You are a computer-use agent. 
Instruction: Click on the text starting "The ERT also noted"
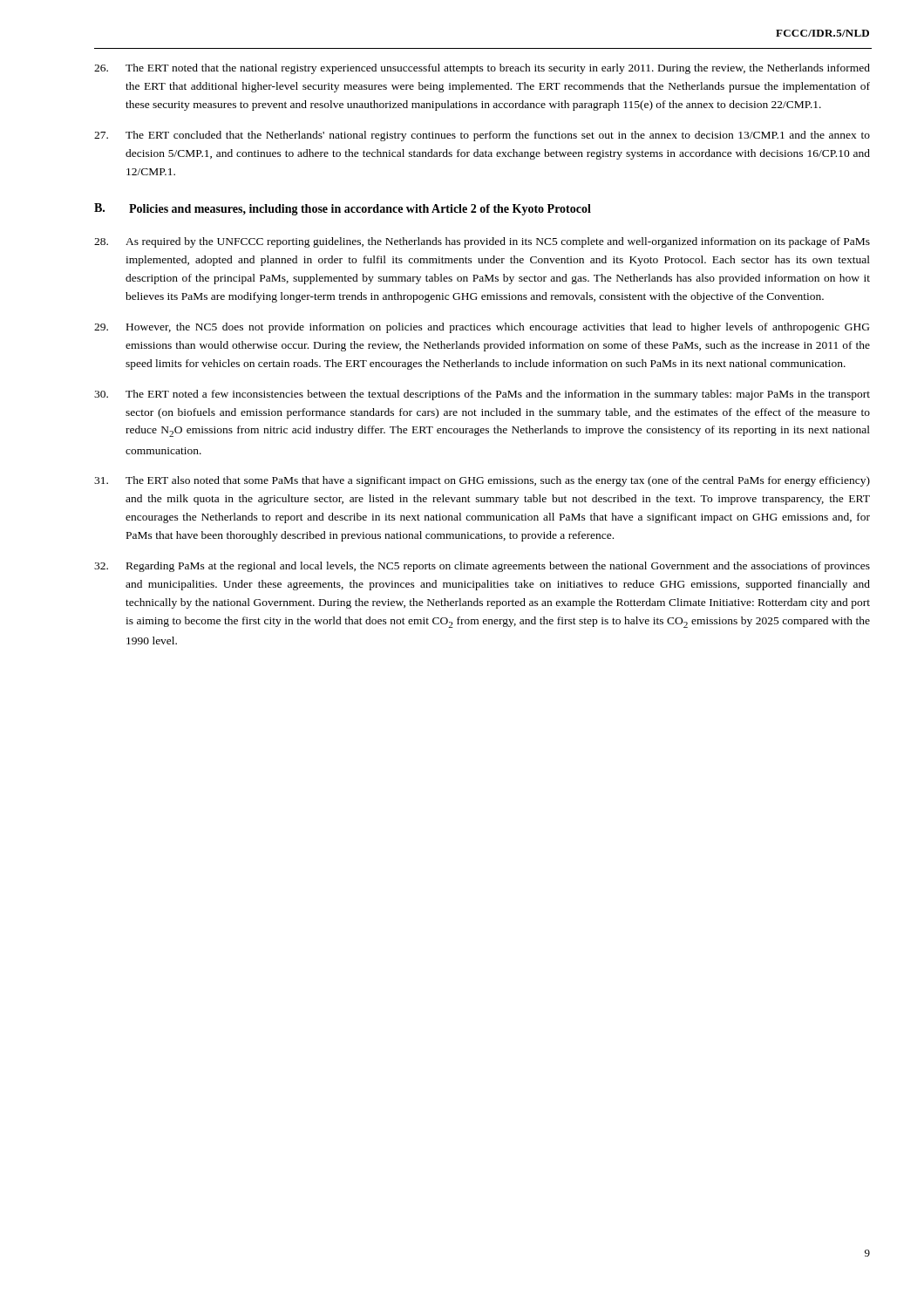(482, 509)
